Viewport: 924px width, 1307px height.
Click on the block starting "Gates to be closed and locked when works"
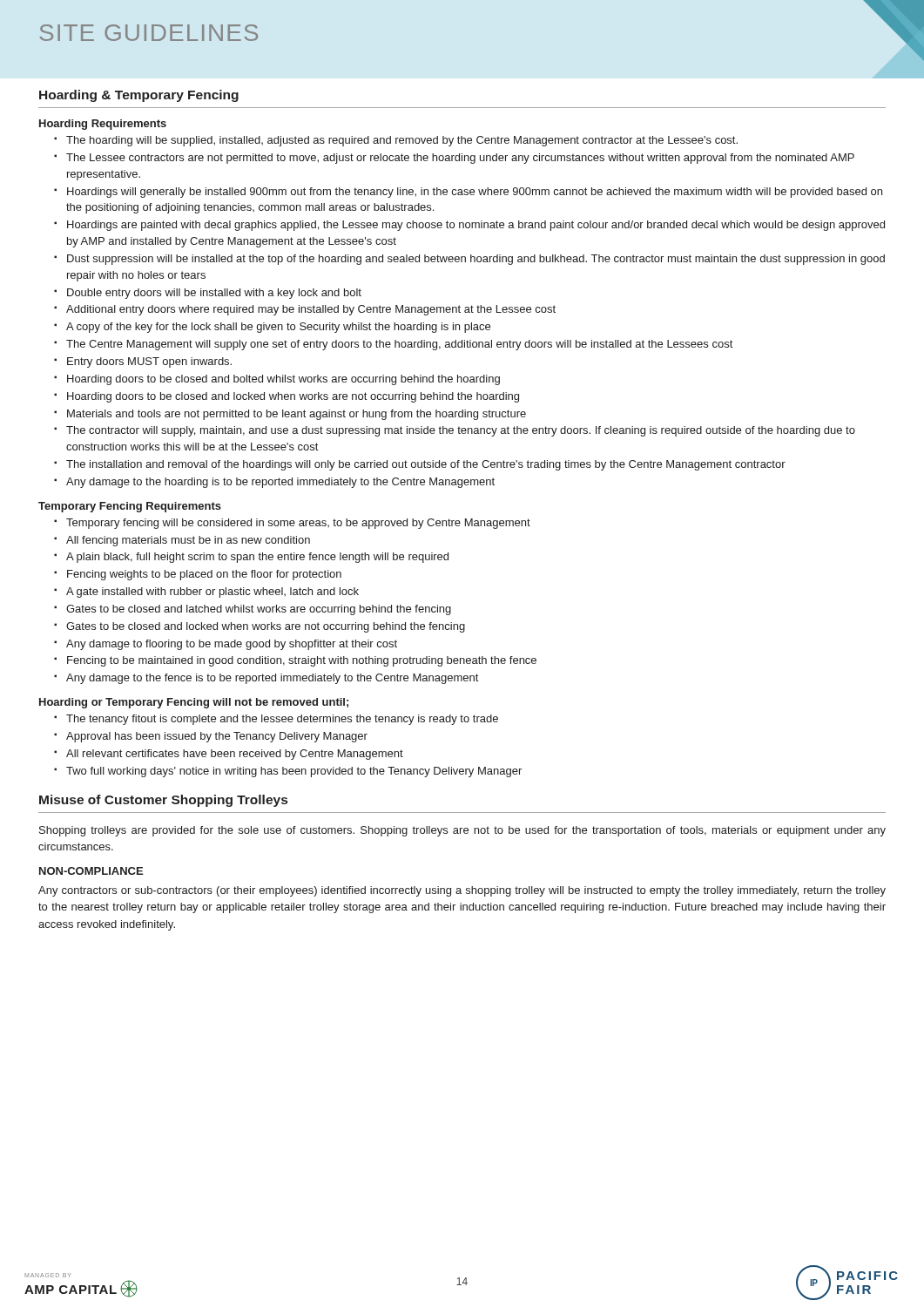click(x=266, y=626)
